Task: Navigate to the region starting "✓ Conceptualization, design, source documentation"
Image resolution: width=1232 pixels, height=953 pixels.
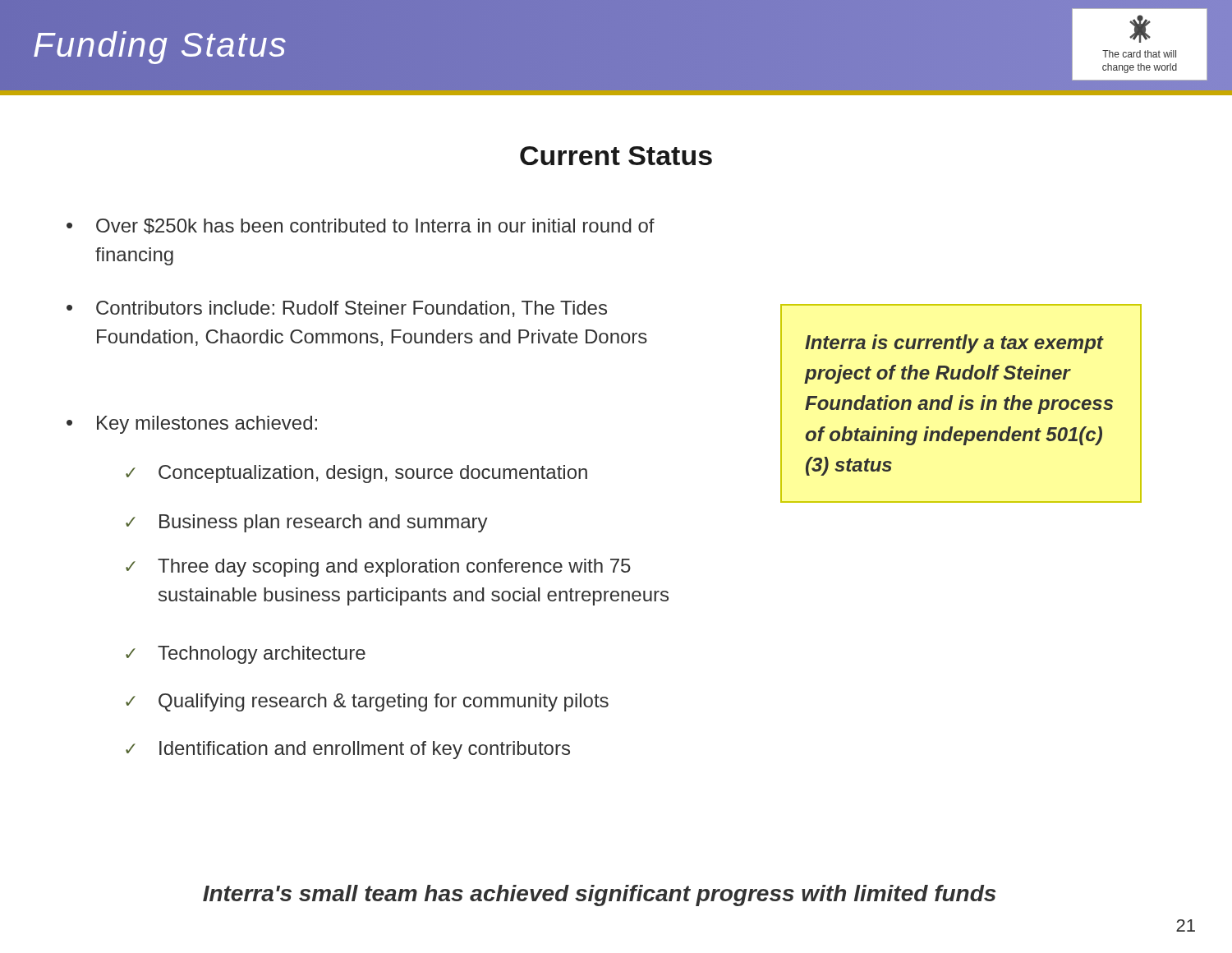Action: 356,473
